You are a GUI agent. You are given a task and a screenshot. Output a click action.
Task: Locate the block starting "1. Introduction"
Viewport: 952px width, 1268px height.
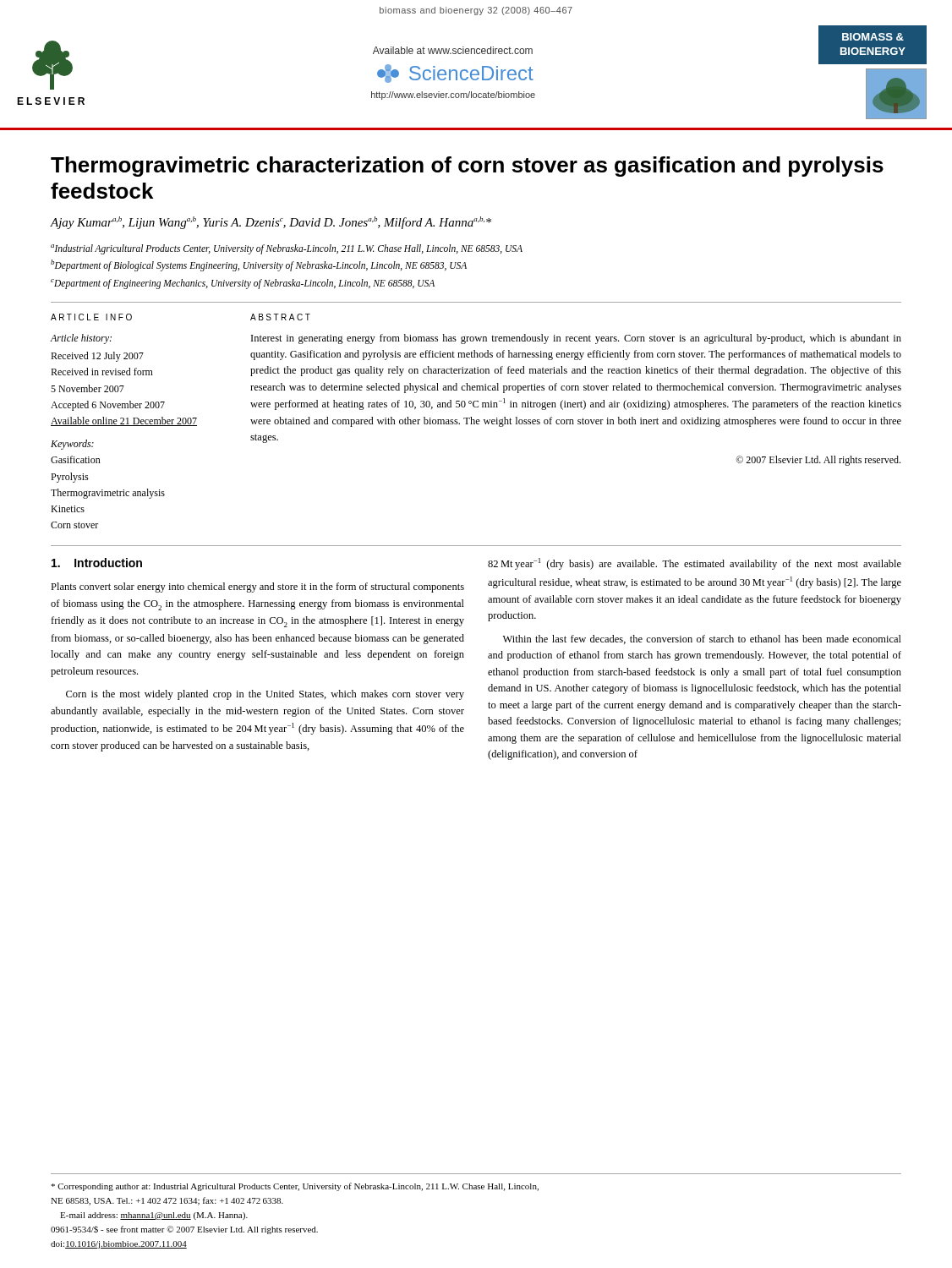pyautogui.click(x=97, y=563)
